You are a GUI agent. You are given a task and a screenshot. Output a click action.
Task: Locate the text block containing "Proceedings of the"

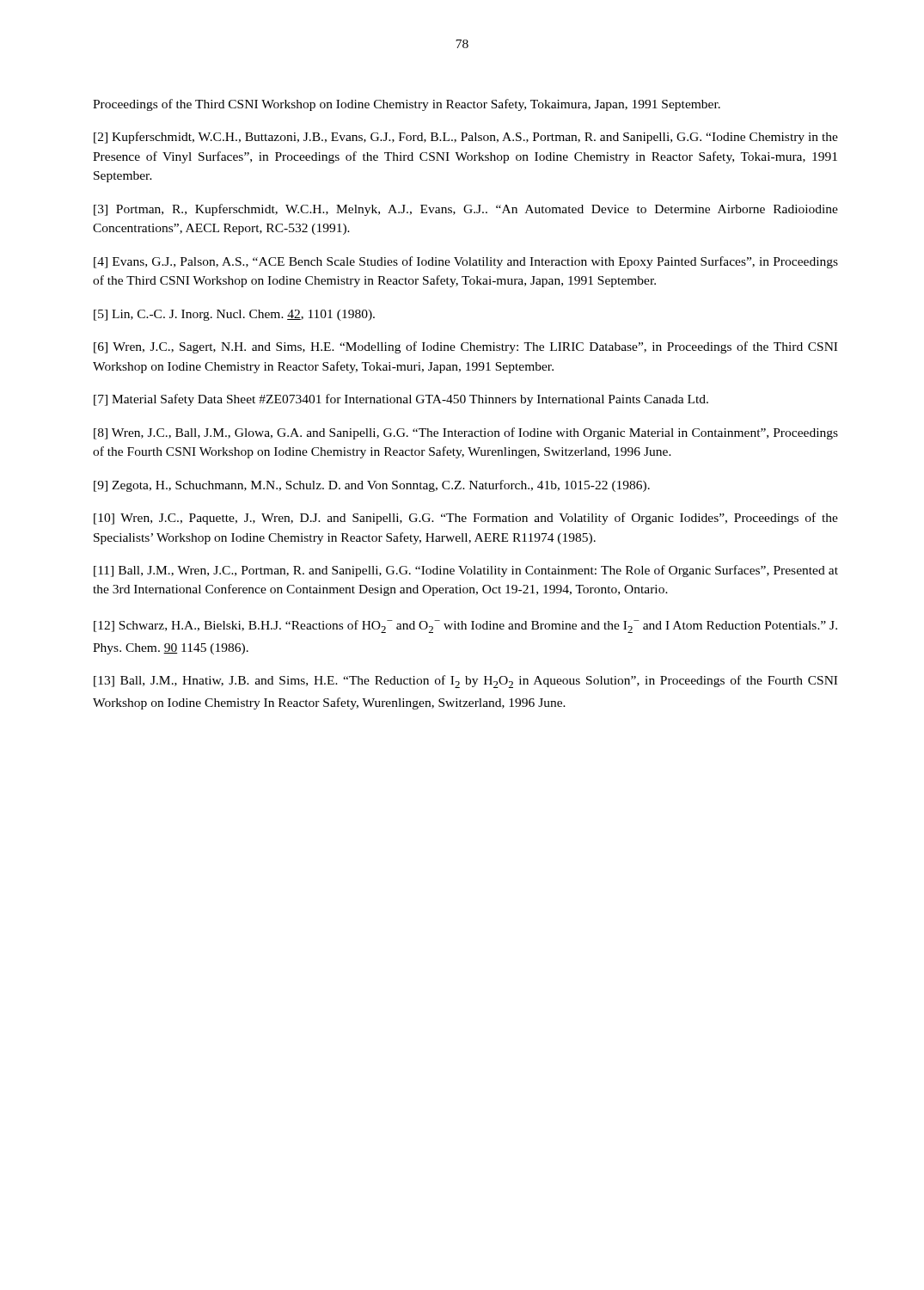(x=465, y=104)
